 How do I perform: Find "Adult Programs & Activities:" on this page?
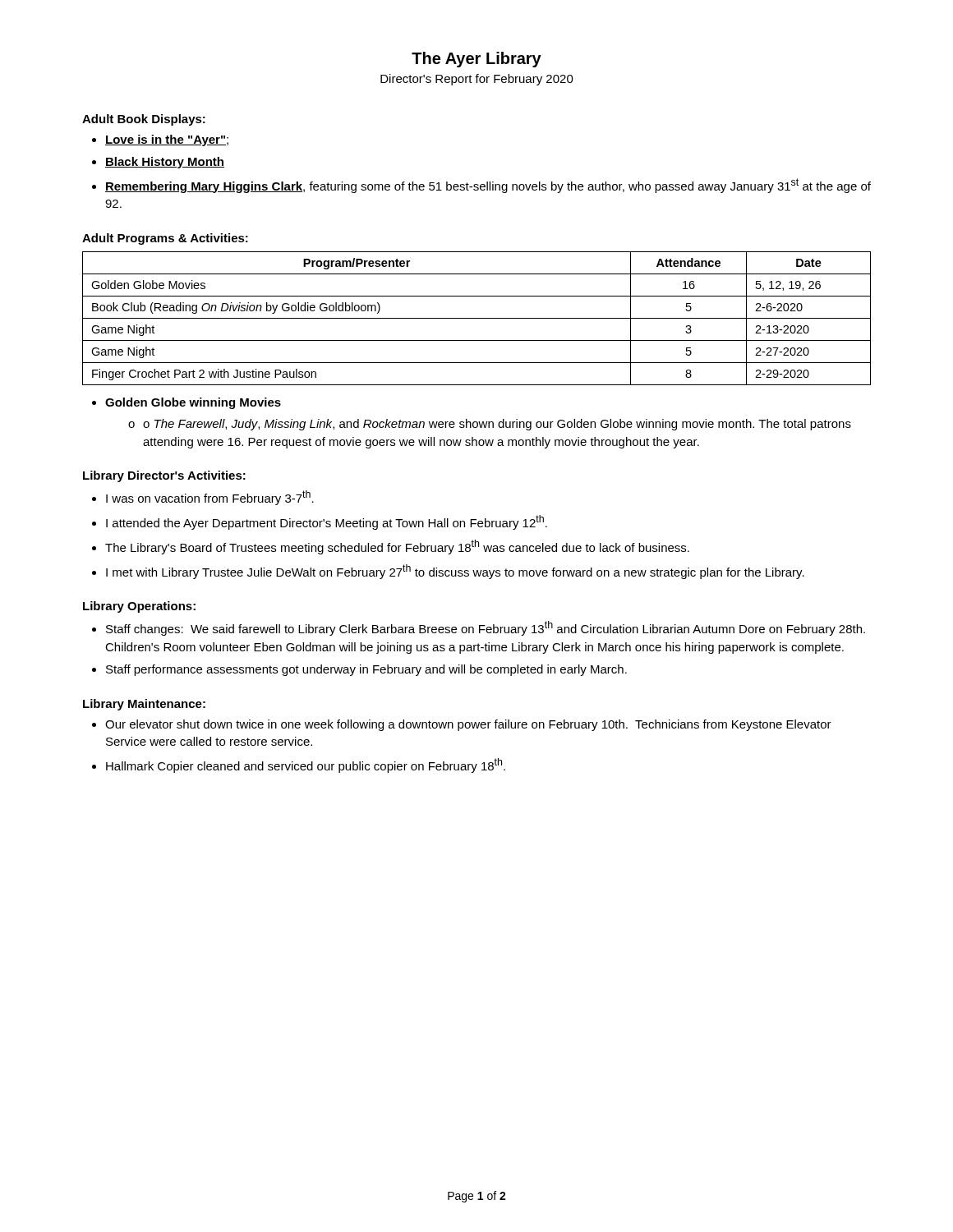tap(165, 238)
